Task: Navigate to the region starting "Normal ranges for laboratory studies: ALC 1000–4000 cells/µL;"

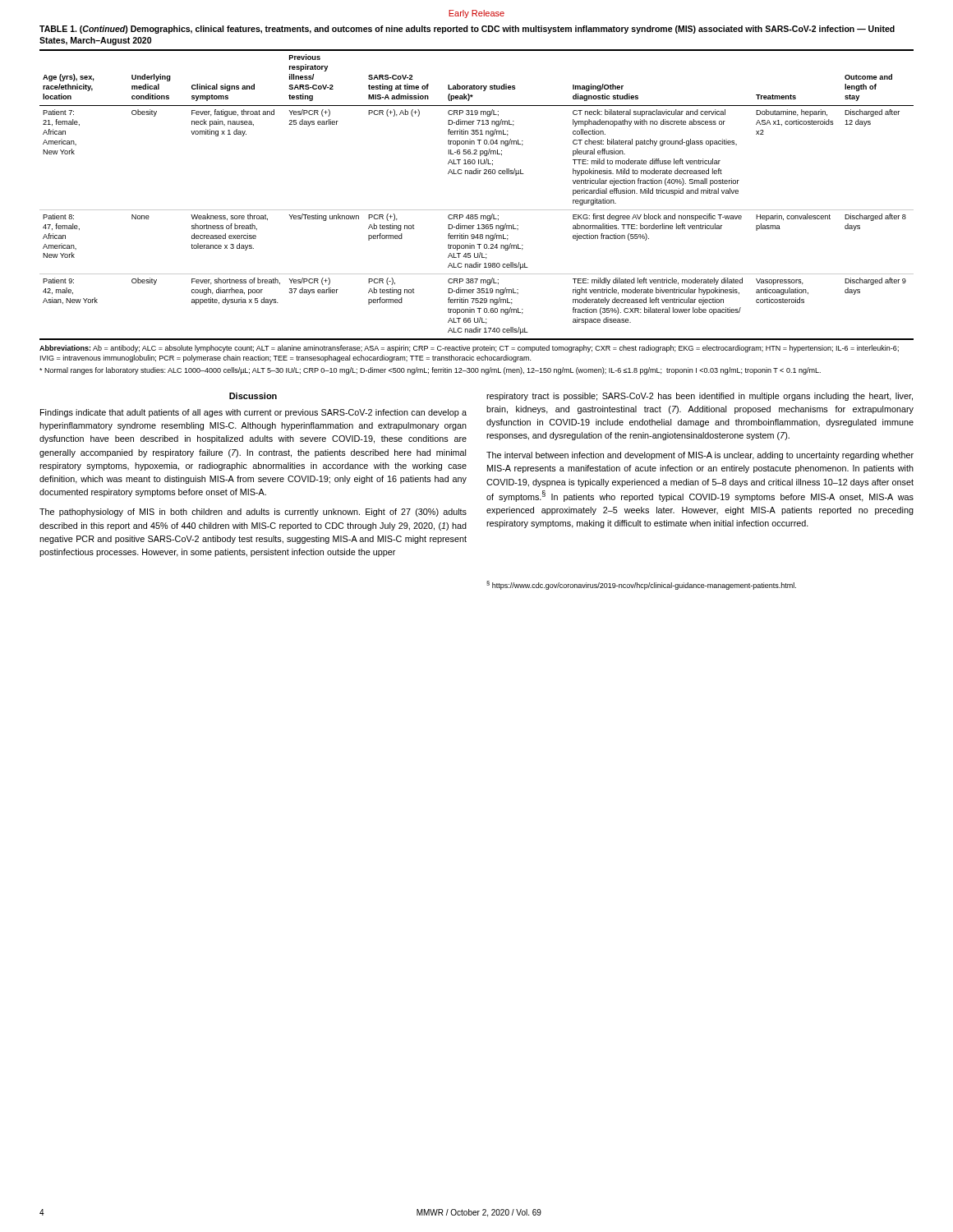Action: [430, 371]
